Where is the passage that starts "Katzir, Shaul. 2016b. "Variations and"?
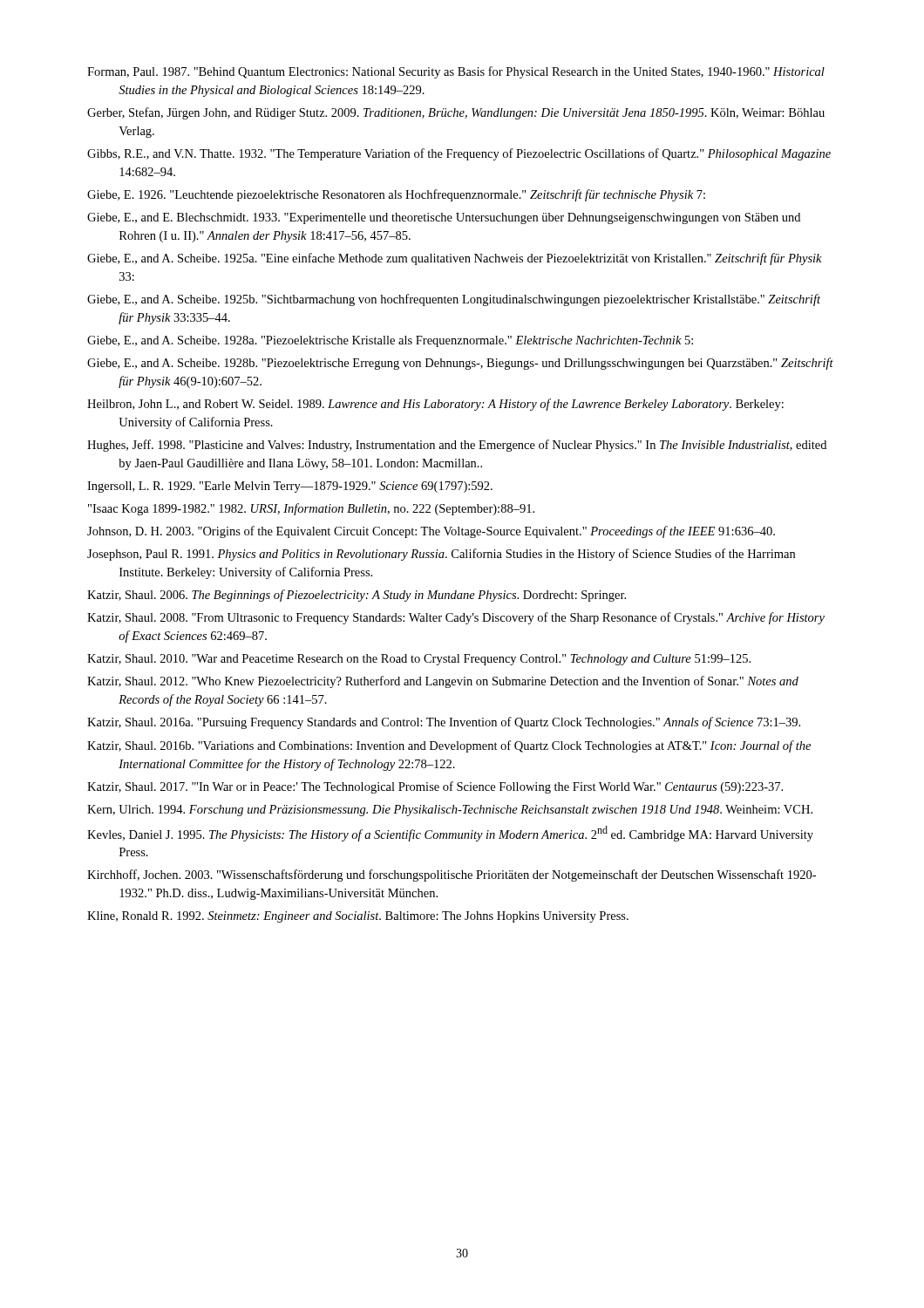Screen dimensions: 1308x924 [449, 754]
